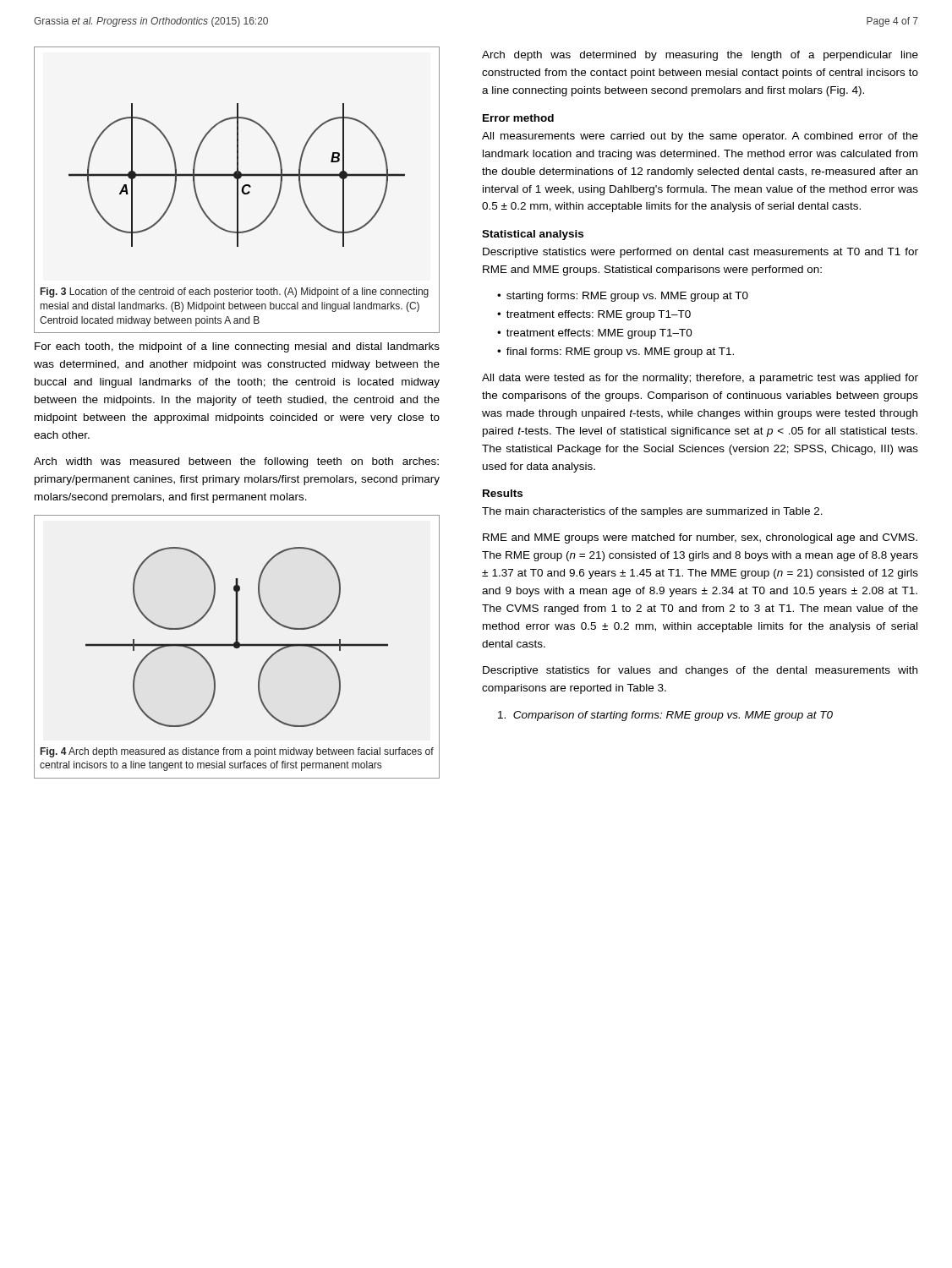Click on the passage starting "Arch depth was determined"

point(700,72)
